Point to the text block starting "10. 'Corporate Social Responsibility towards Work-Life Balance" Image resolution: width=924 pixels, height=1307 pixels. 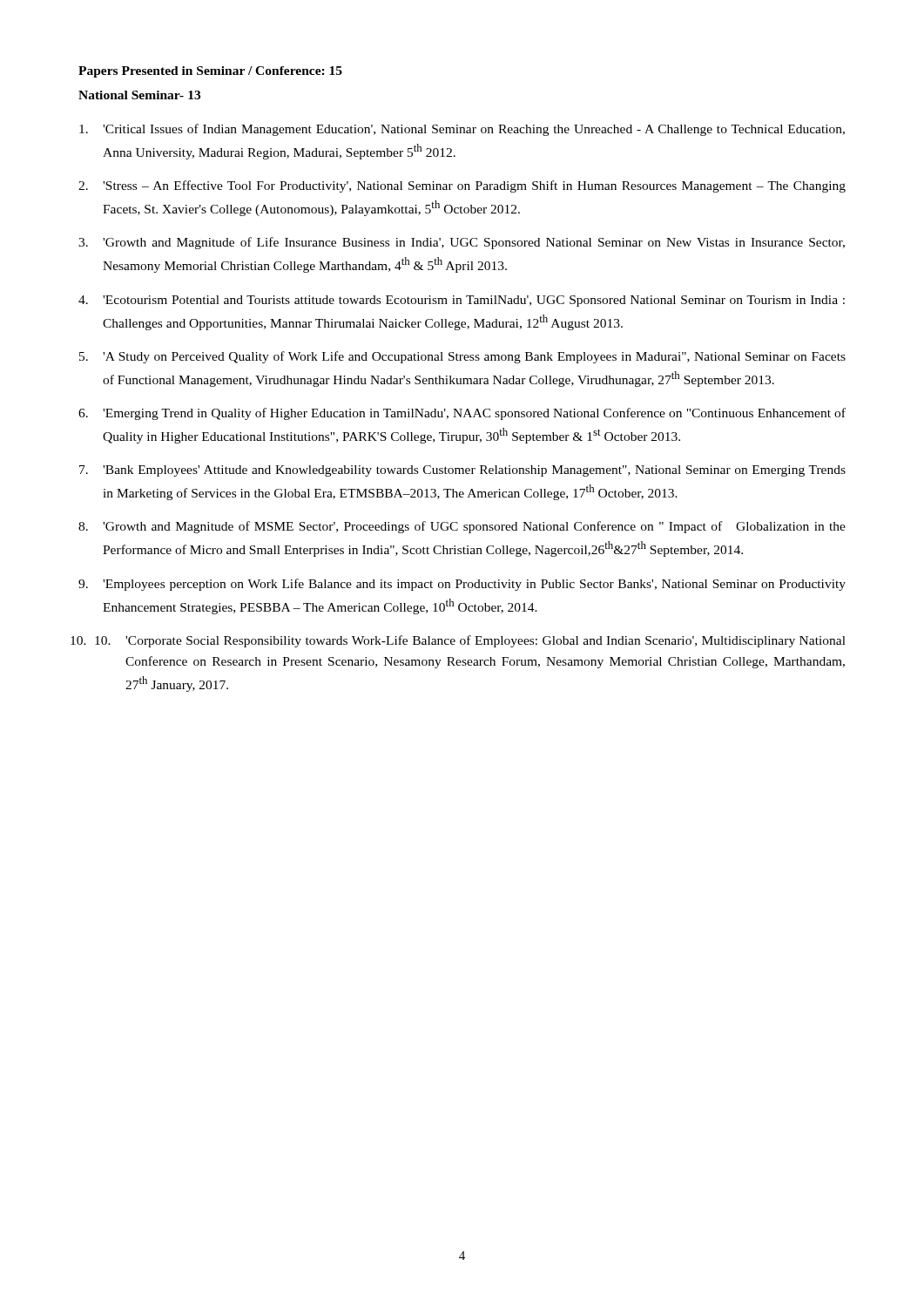pyautogui.click(x=470, y=662)
